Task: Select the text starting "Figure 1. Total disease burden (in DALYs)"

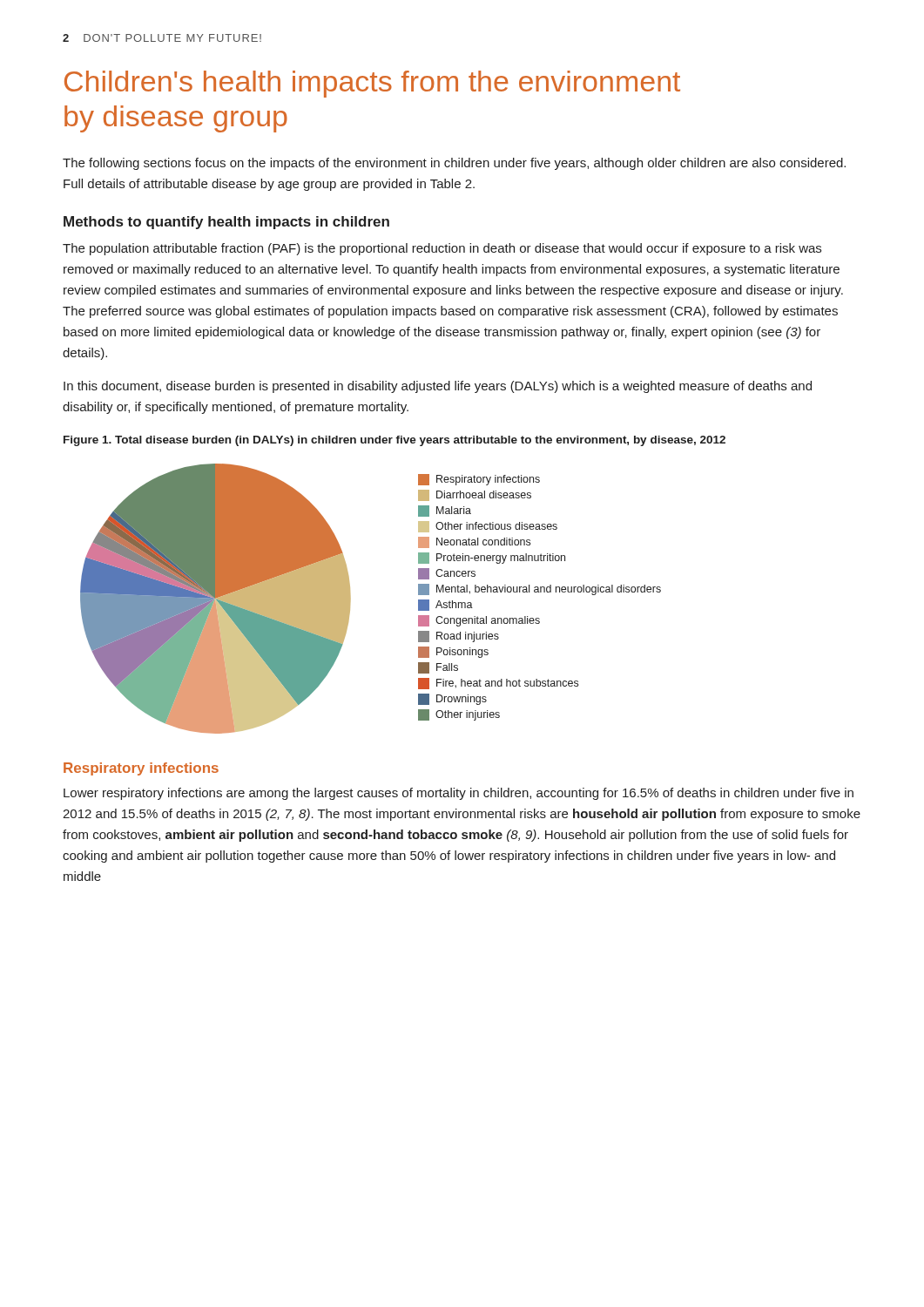Action: [x=394, y=440]
